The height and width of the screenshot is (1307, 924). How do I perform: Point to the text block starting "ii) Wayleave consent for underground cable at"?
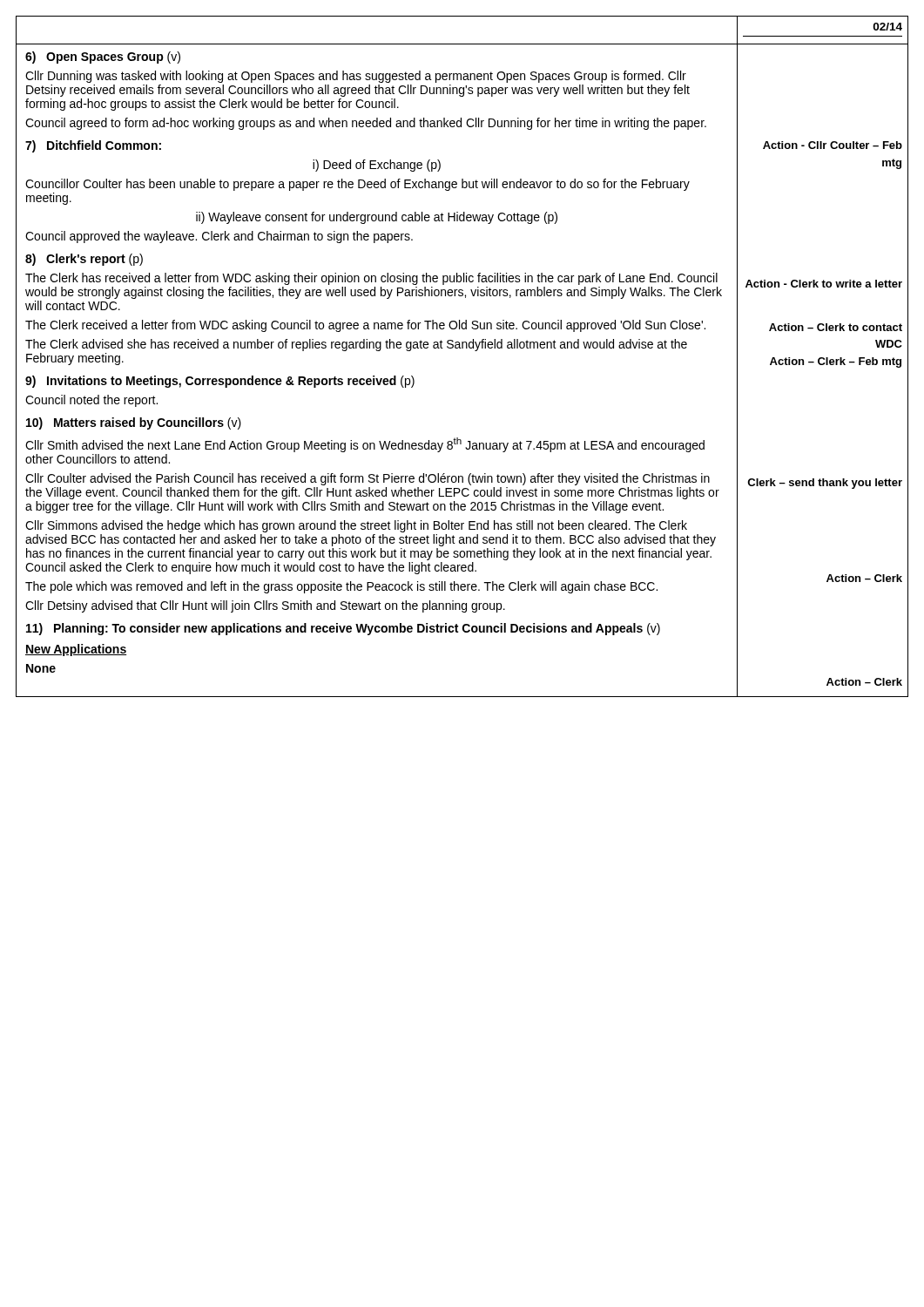pyautogui.click(x=377, y=227)
